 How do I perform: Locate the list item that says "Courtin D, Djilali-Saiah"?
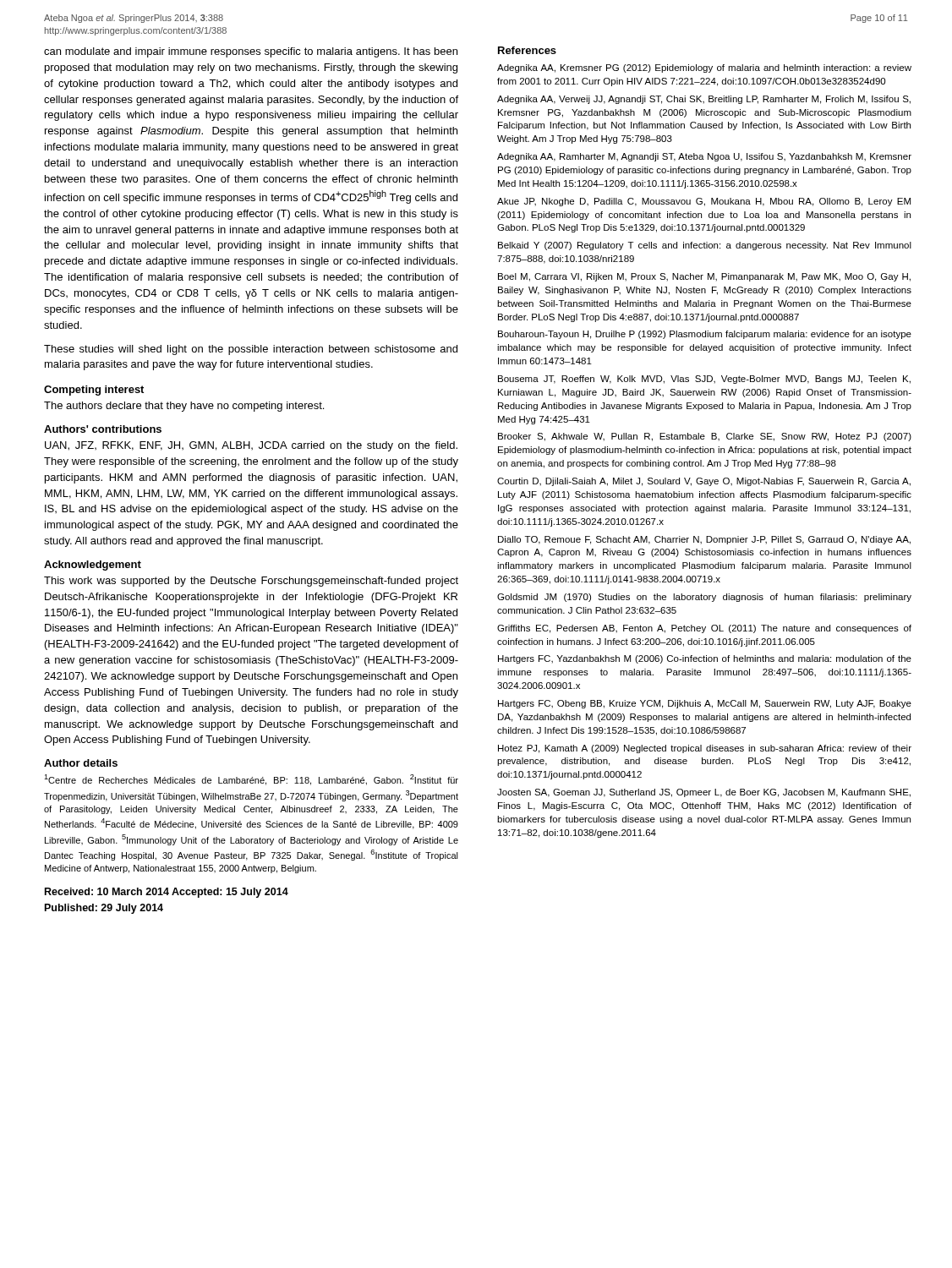click(704, 501)
